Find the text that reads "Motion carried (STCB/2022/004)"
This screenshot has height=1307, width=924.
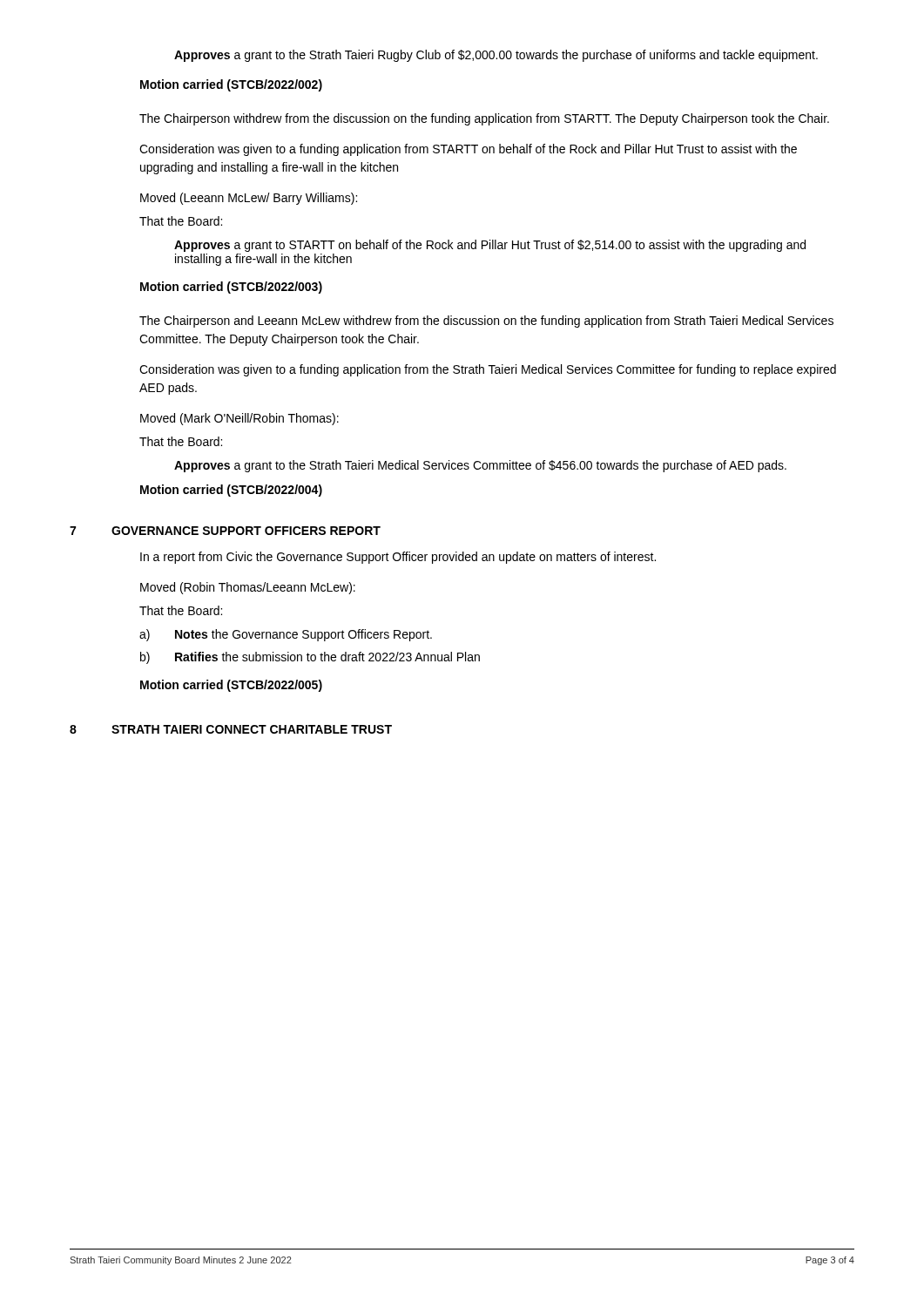pos(231,491)
